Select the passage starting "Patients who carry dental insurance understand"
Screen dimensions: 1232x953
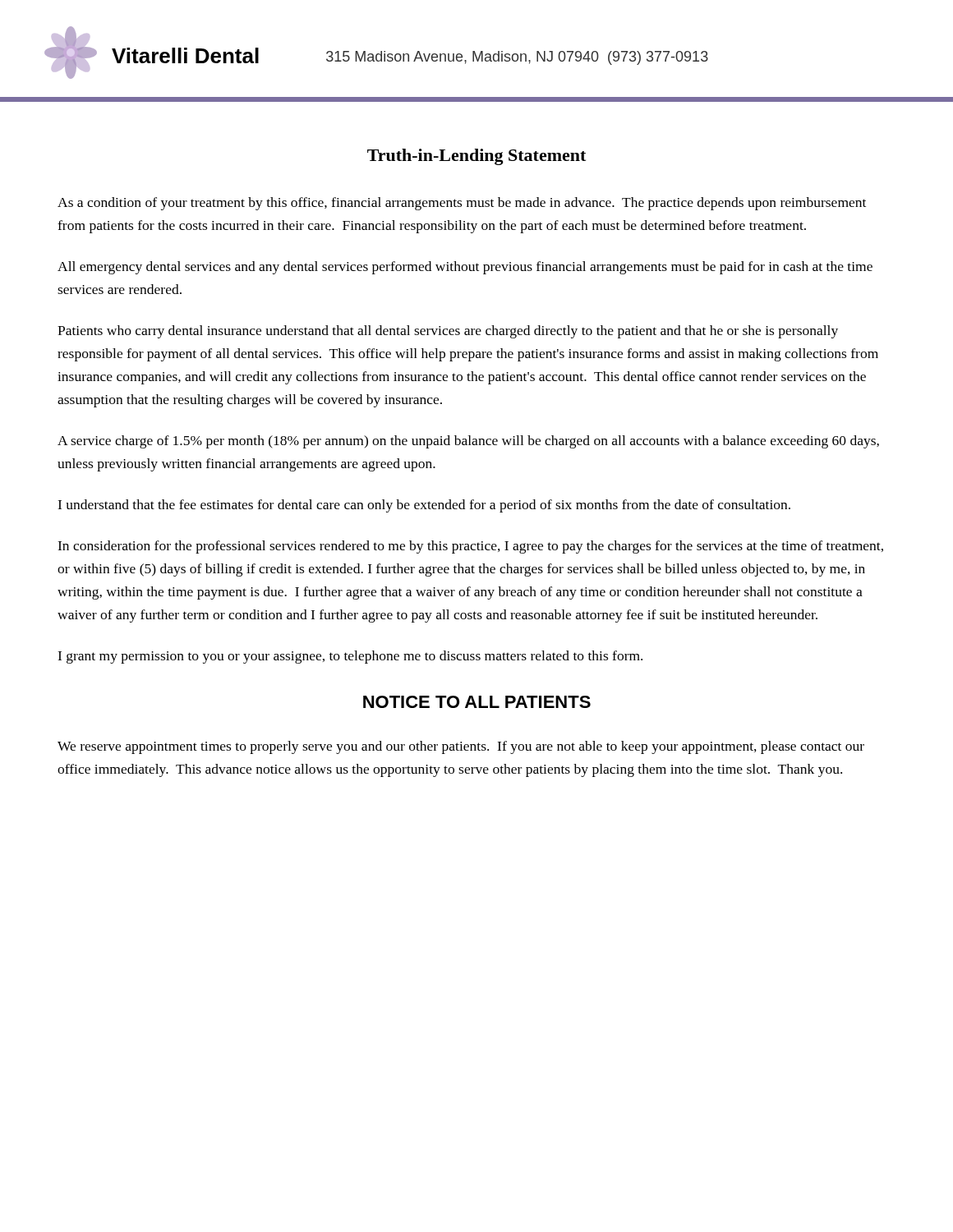pos(468,365)
